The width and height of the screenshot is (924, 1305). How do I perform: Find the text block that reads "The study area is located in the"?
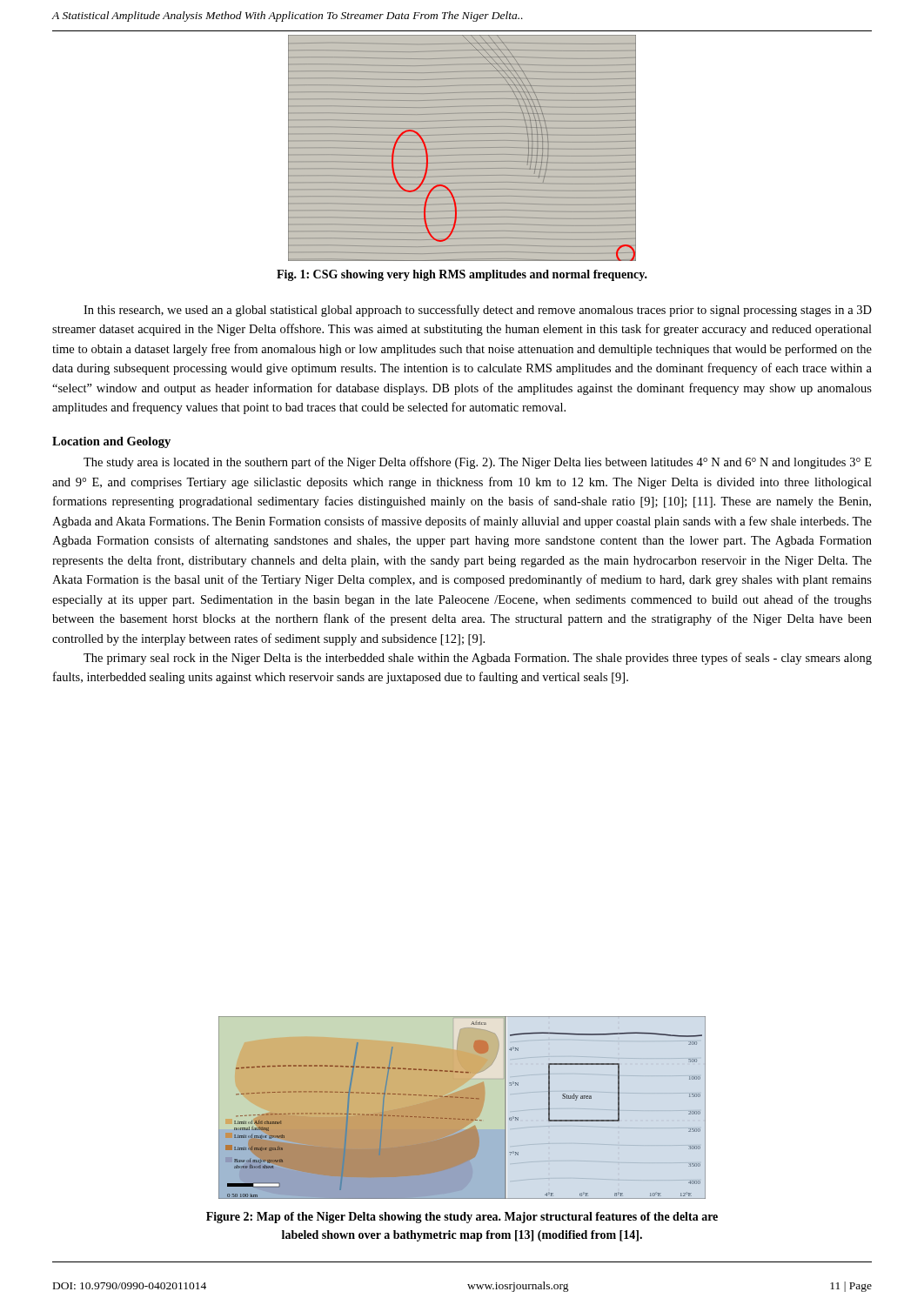pos(462,570)
